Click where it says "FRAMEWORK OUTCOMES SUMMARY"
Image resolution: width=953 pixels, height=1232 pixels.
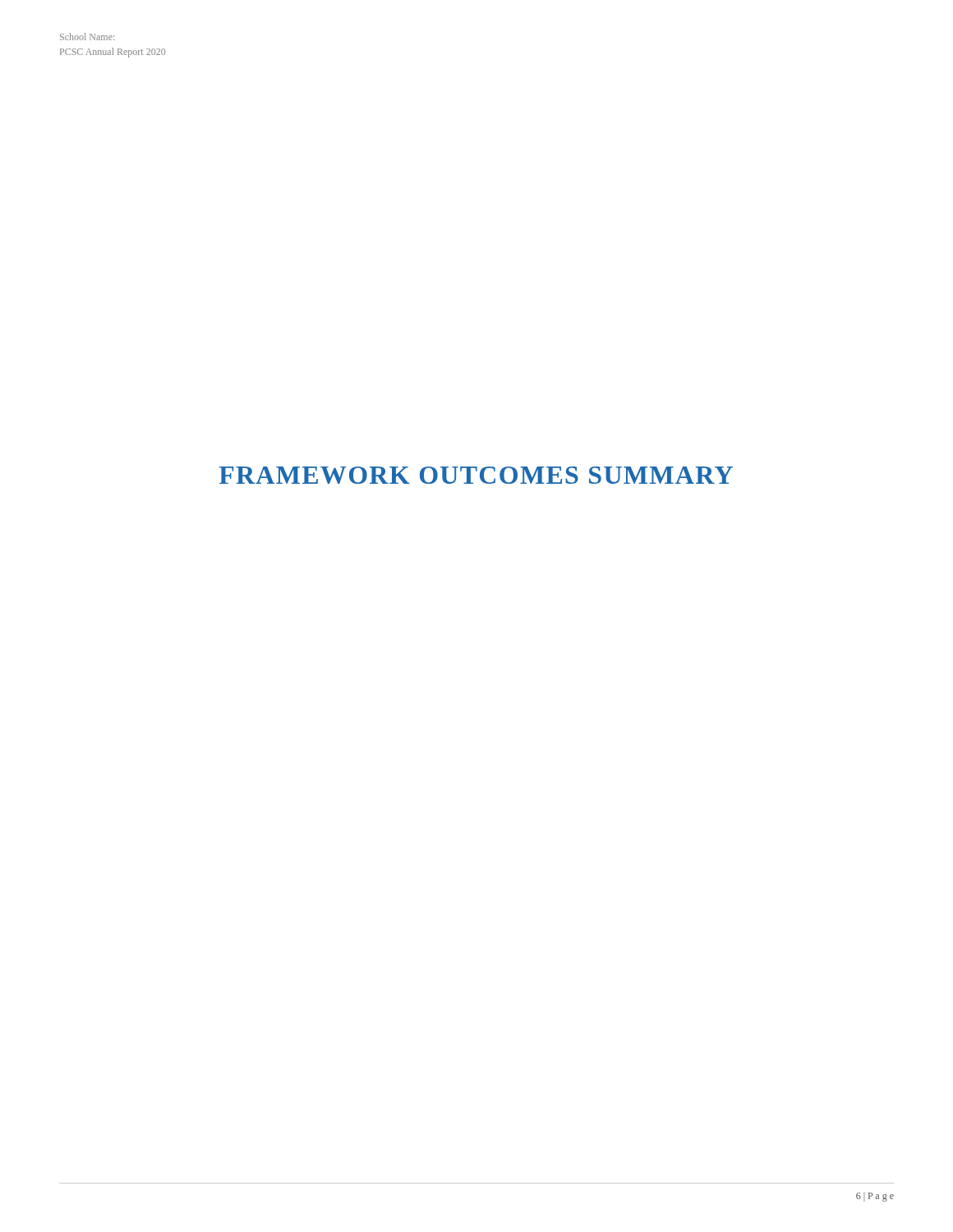[476, 475]
